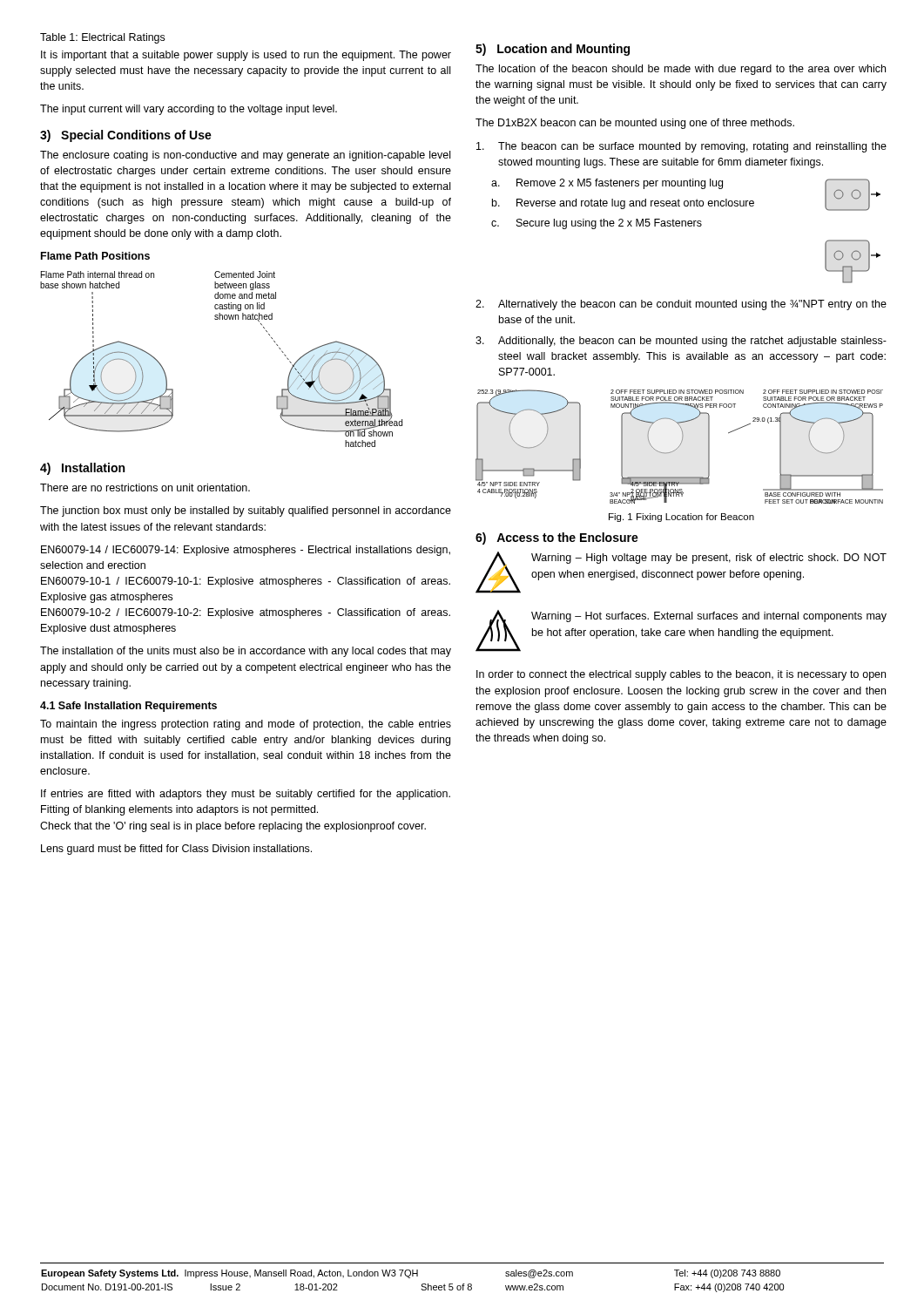The width and height of the screenshot is (924, 1307).
Task: Find the text block starting "4.1 Safe Installation Requirements"
Action: click(x=129, y=706)
